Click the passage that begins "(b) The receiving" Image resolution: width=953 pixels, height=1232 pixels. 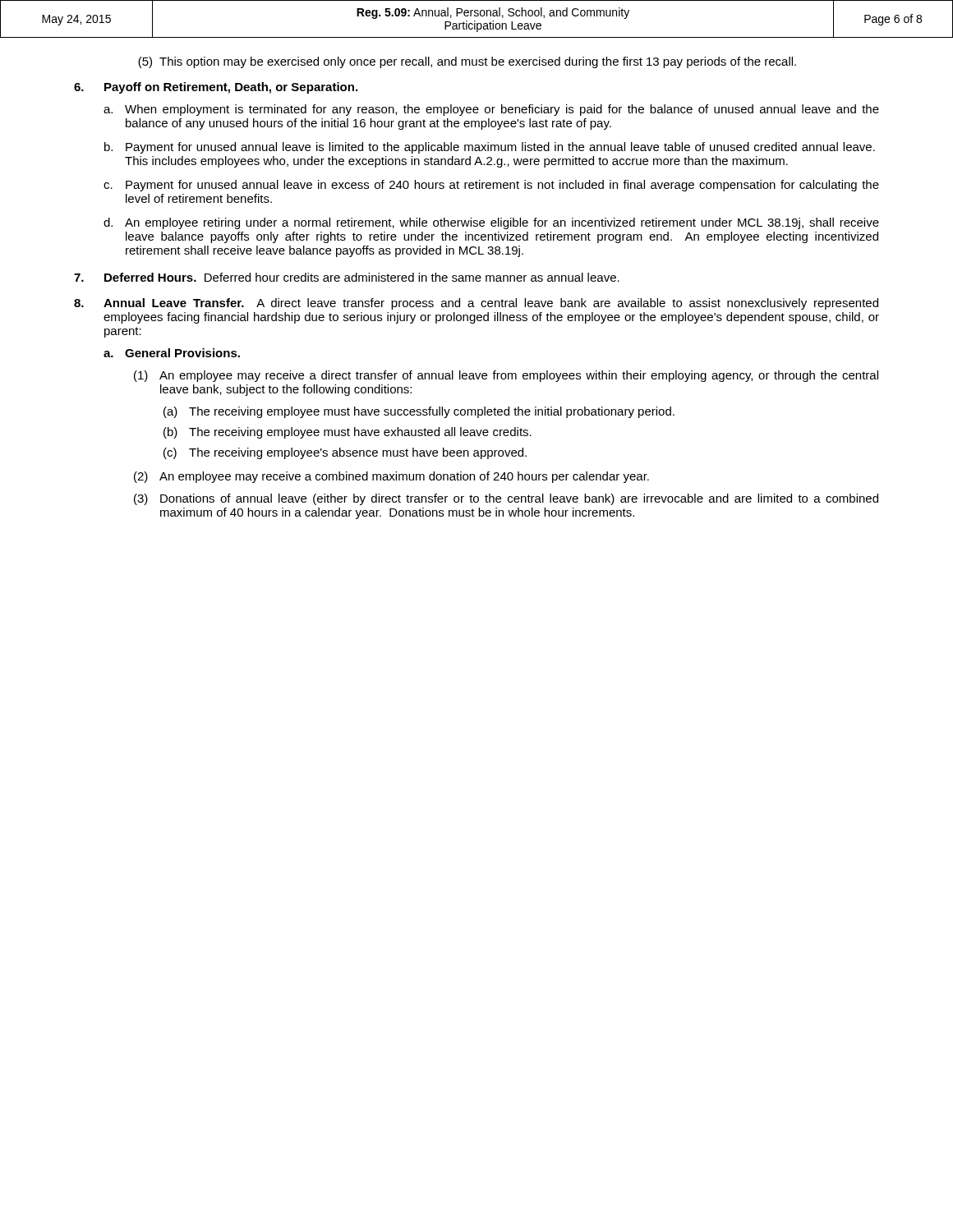coord(521,432)
